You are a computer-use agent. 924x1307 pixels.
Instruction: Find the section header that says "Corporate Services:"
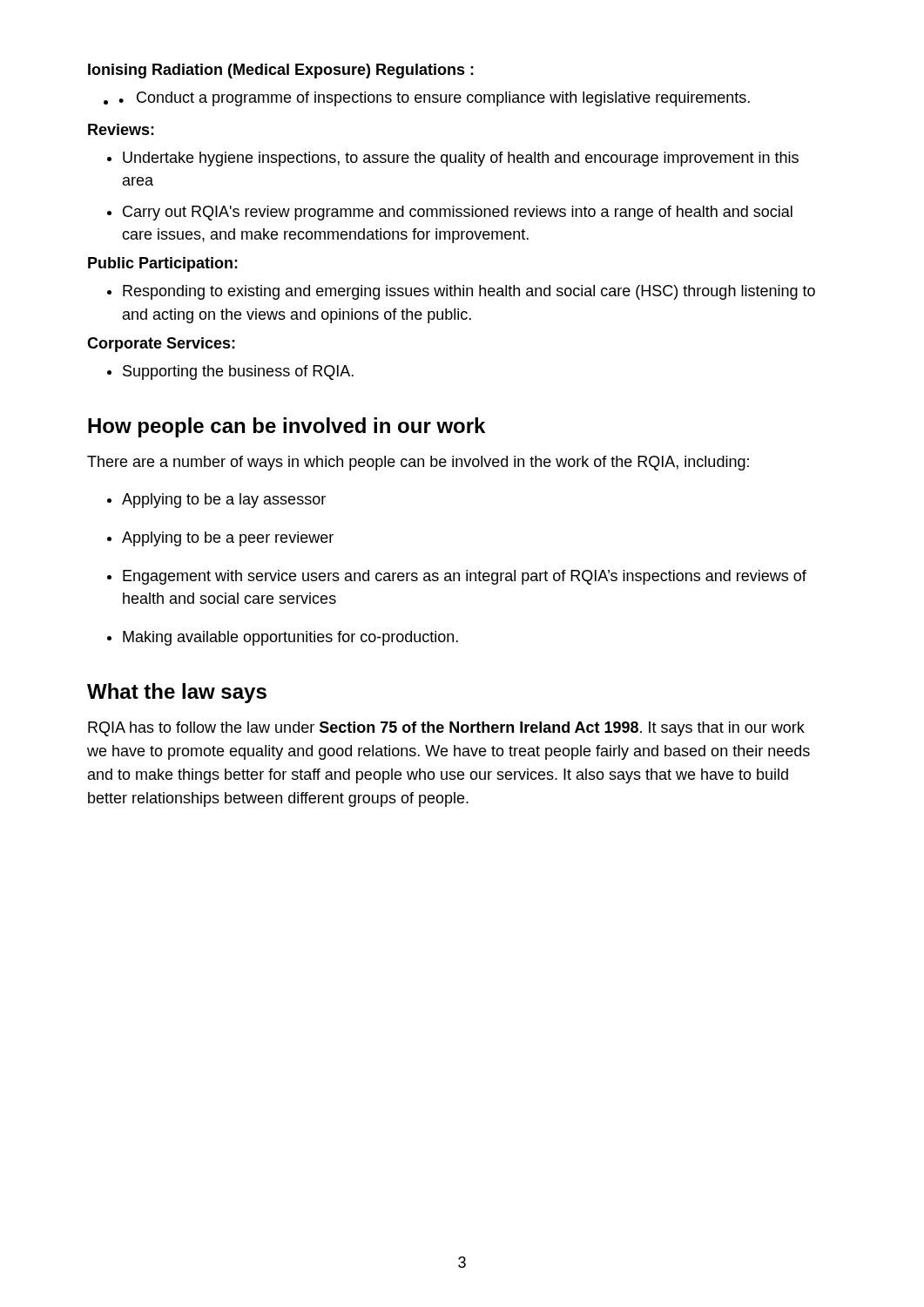pyautogui.click(x=162, y=343)
